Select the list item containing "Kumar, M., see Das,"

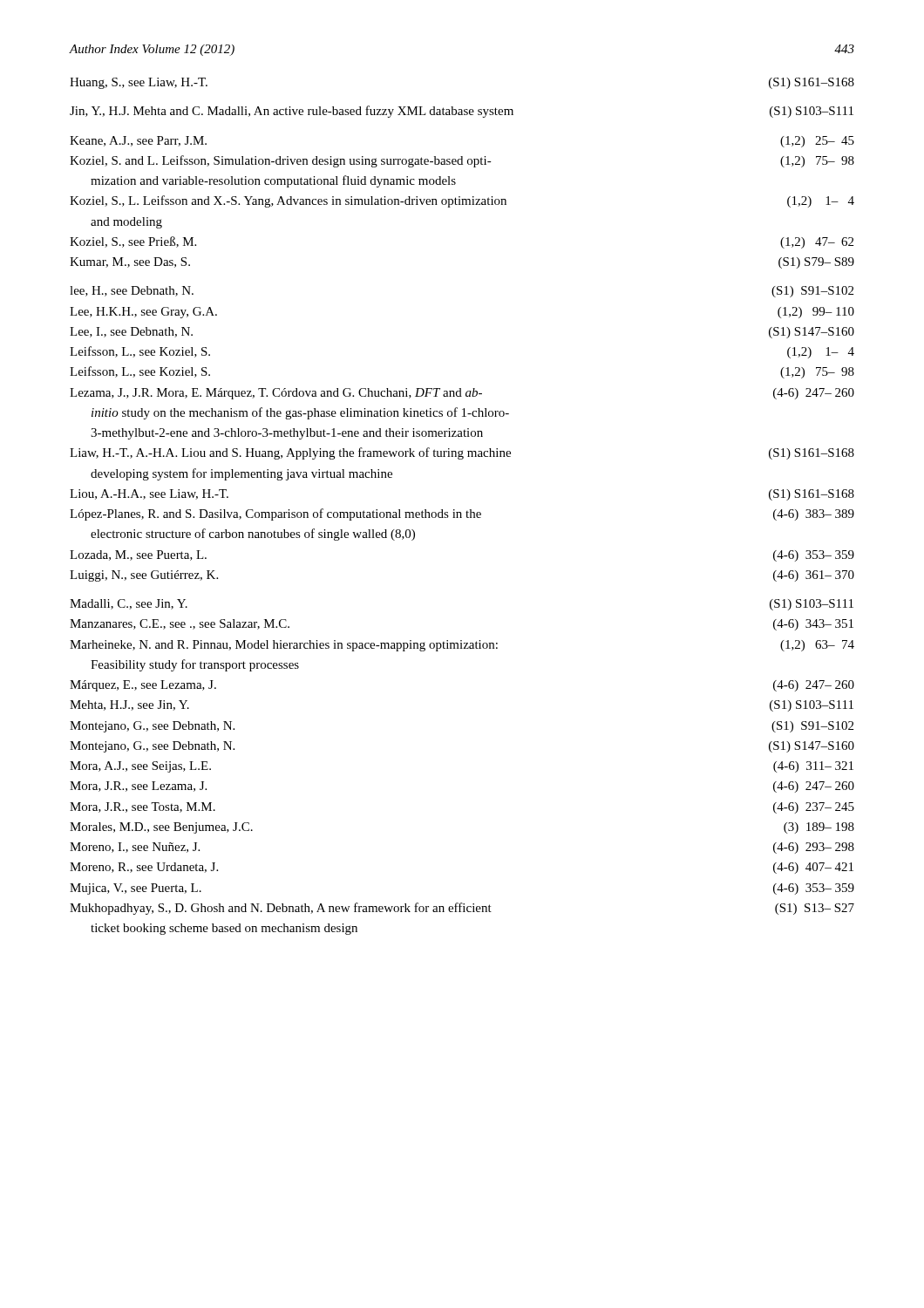tap(139, 263)
